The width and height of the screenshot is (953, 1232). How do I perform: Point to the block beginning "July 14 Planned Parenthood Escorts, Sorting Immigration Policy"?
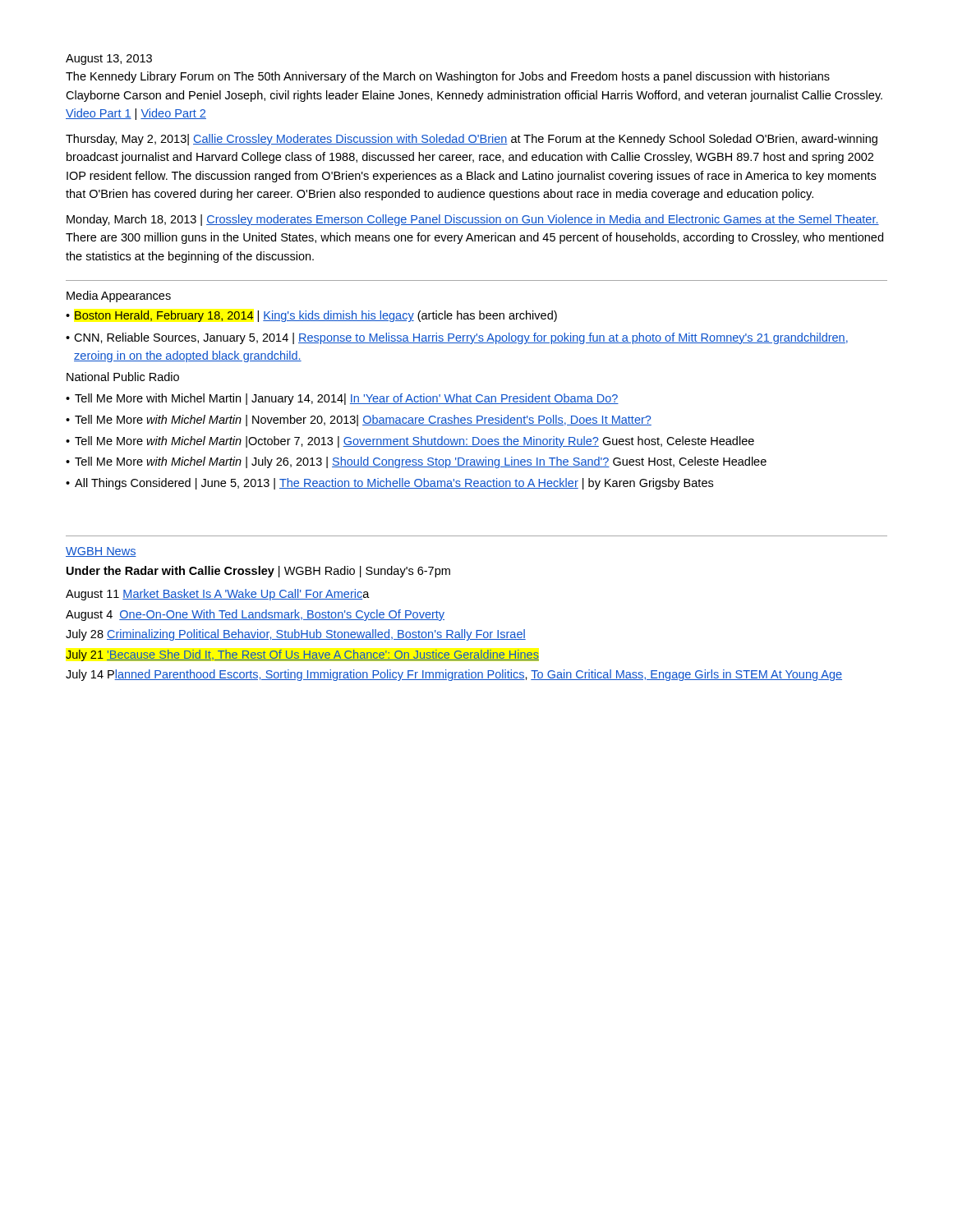pos(454,675)
